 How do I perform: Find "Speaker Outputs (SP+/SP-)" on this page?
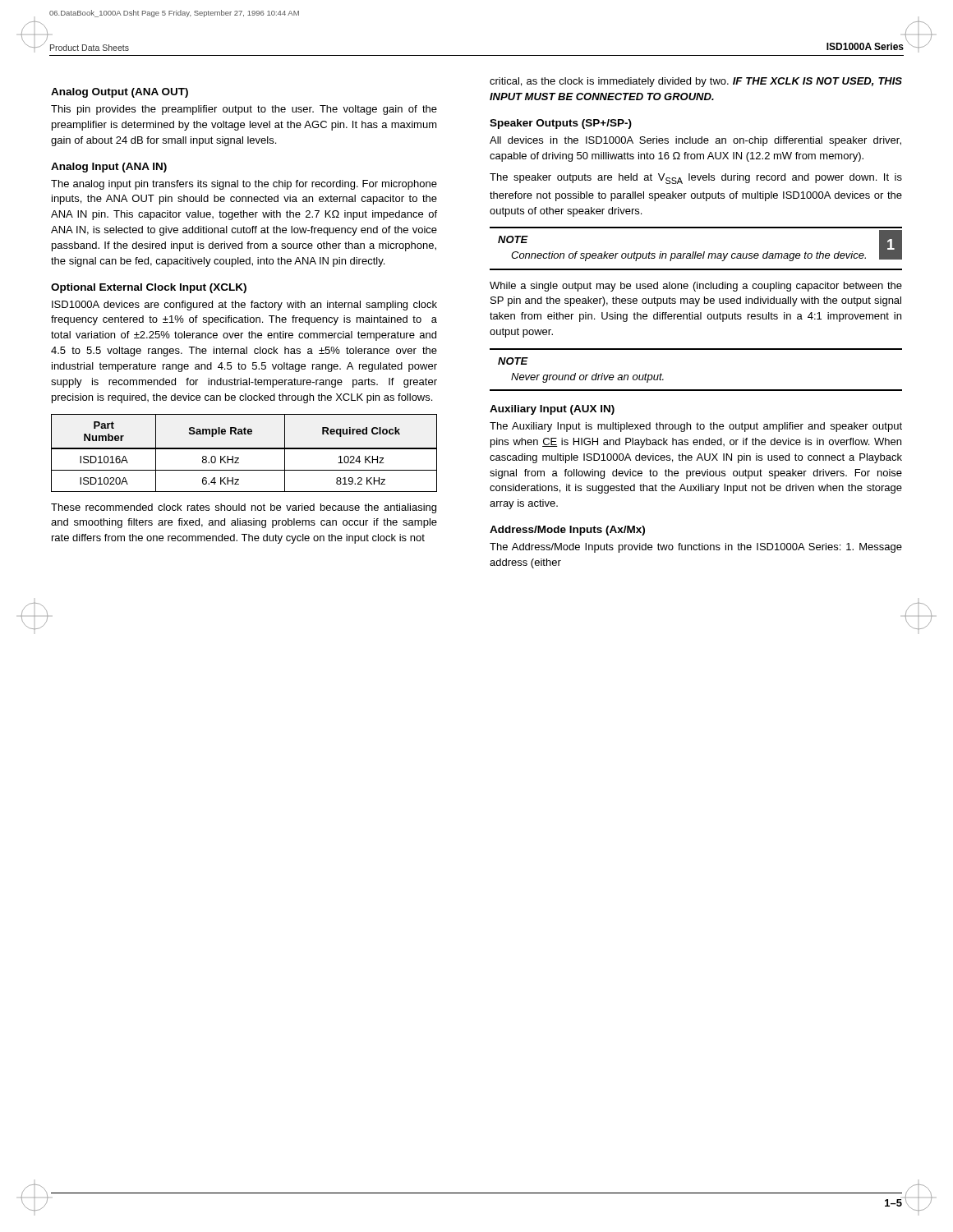coord(561,123)
